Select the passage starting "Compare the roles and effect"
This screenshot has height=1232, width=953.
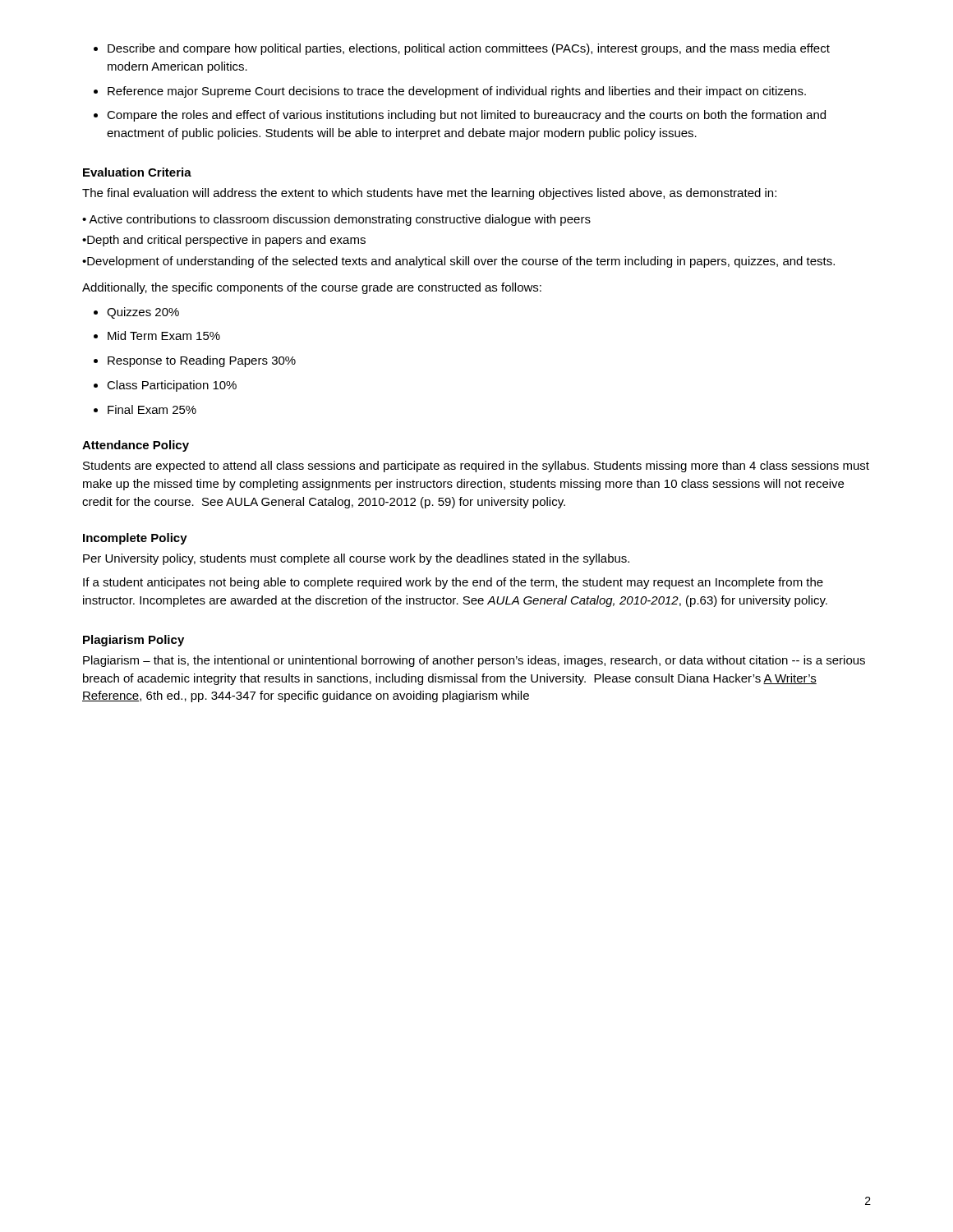point(467,124)
